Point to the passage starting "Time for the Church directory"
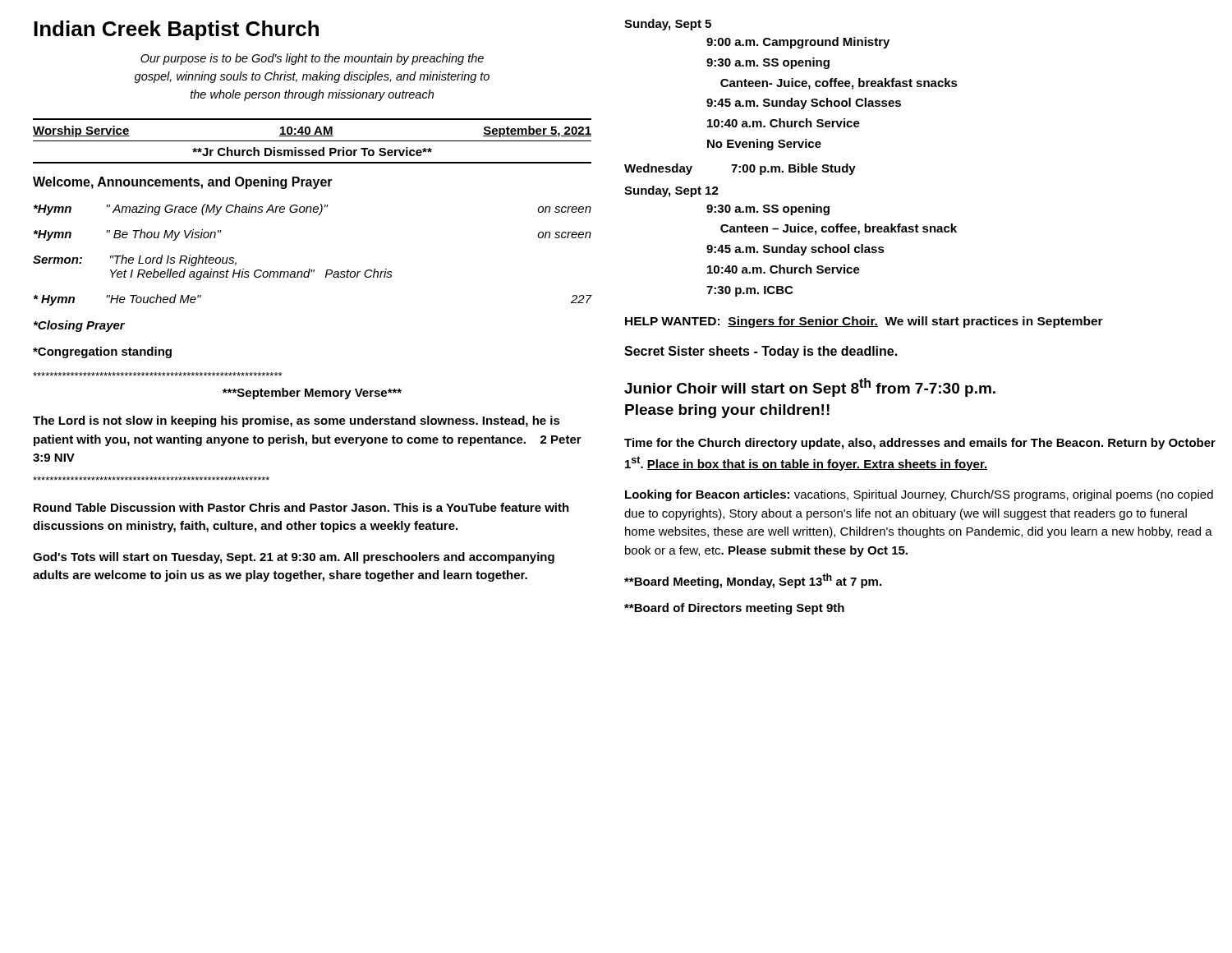Image resolution: width=1232 pixels, height=953 pixels. click(x=920, y=454)
